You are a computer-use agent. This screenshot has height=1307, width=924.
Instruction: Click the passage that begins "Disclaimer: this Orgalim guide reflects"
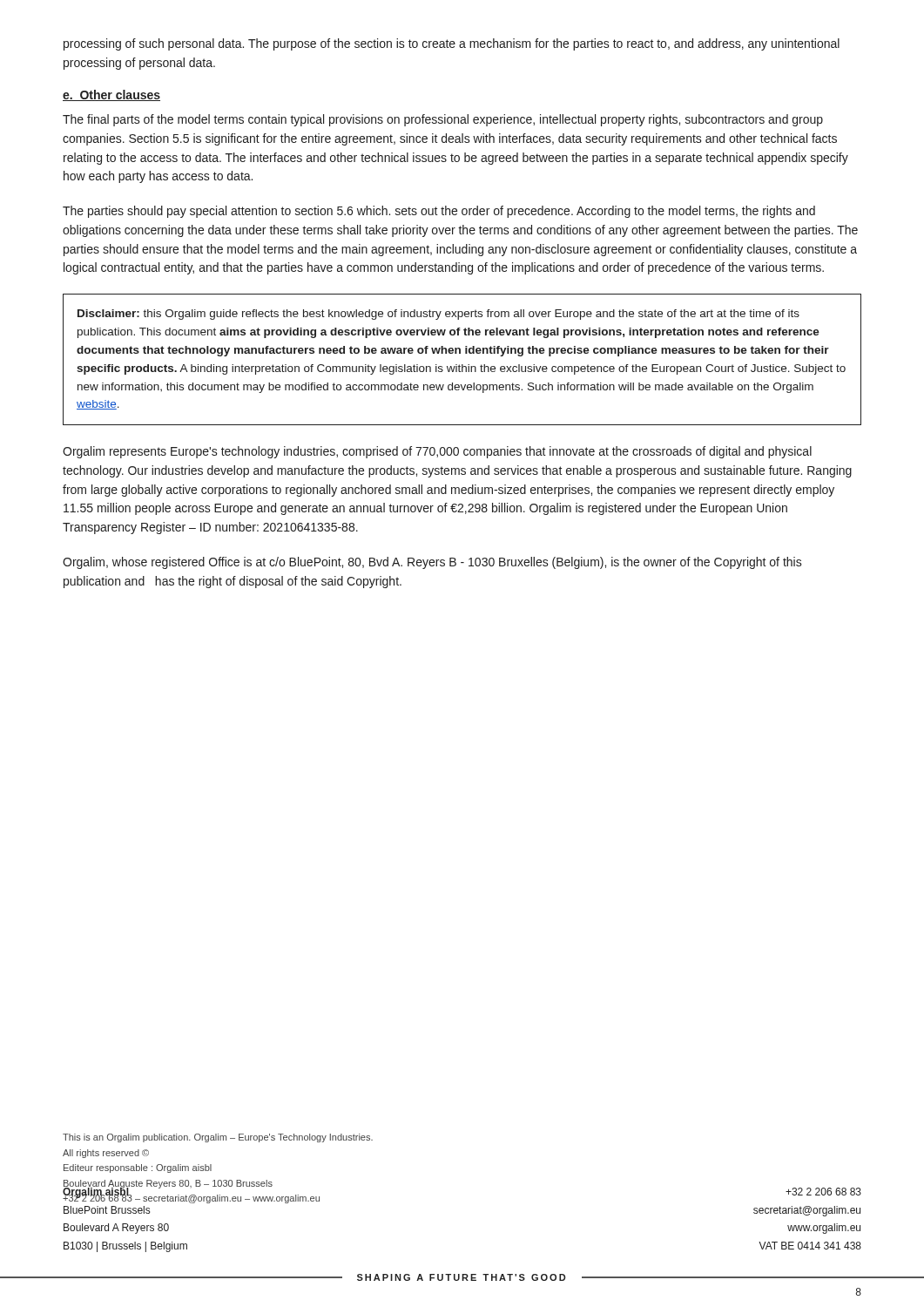pyautogui.click(x=461, y=359)
